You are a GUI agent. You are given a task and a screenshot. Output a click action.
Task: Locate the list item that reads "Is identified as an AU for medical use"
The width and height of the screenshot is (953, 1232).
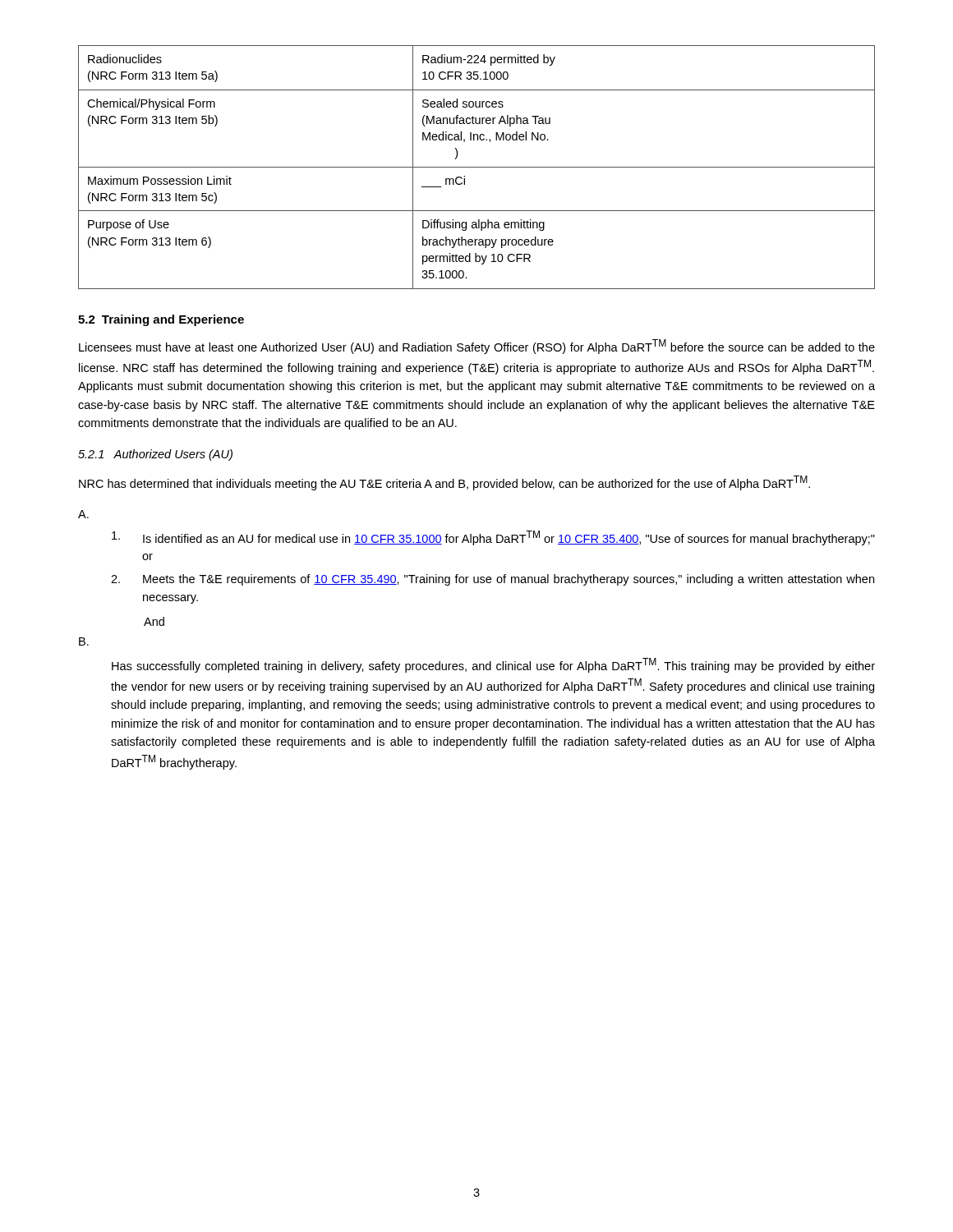tap(493, 547)
